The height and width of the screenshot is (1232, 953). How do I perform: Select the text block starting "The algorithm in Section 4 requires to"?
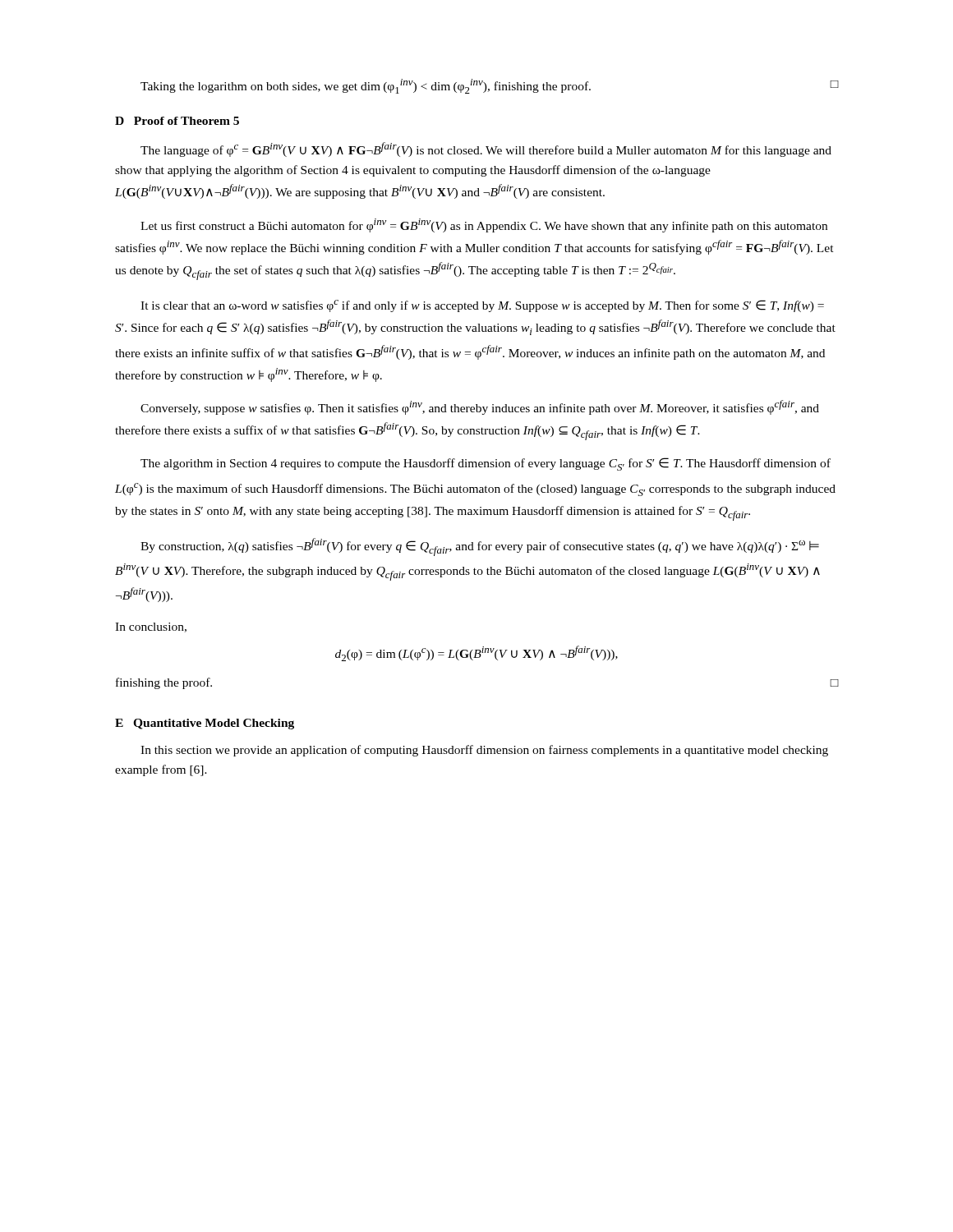tap(476, 488)
